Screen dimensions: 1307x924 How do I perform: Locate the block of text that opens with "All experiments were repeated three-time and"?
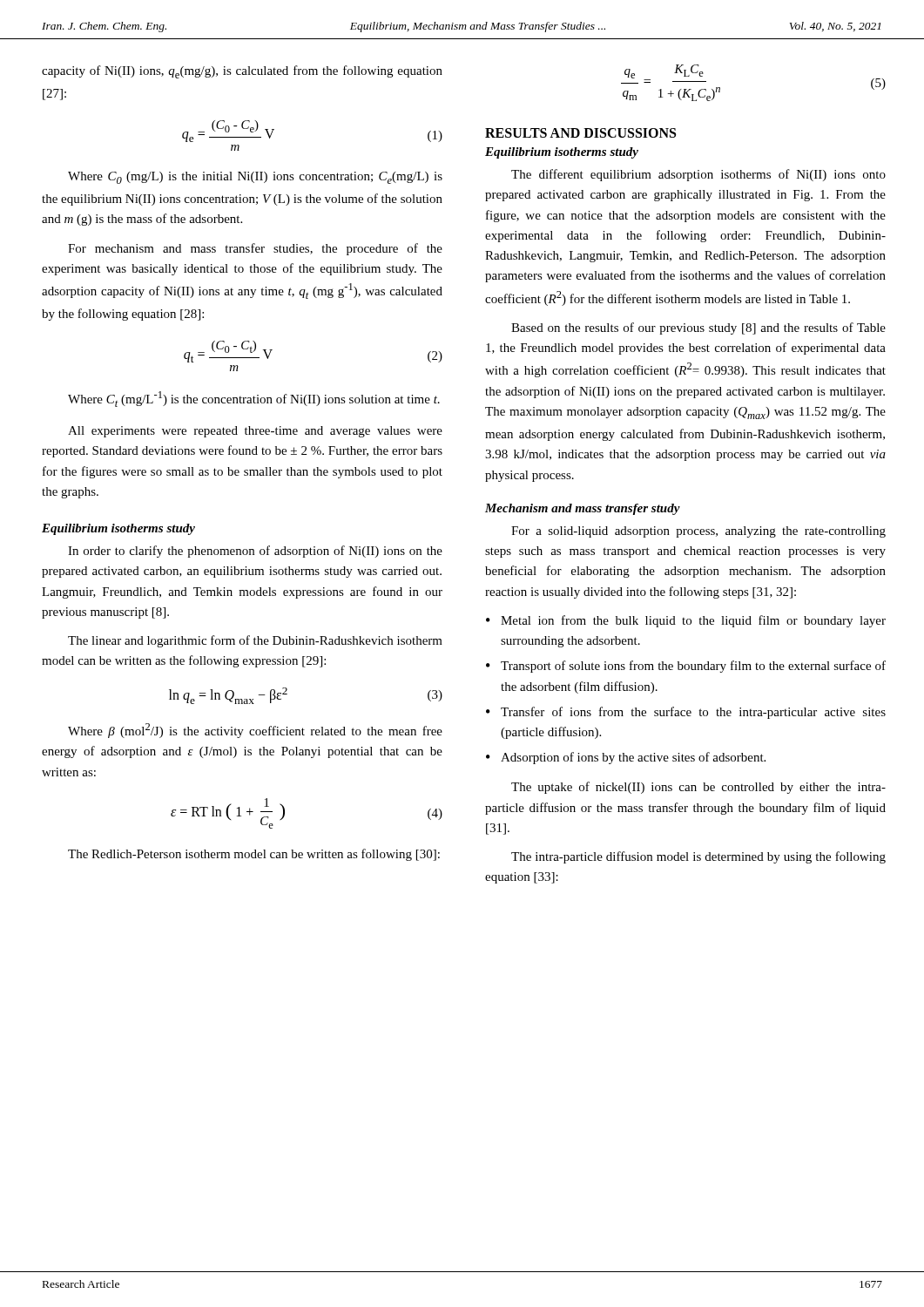[242, 461]
